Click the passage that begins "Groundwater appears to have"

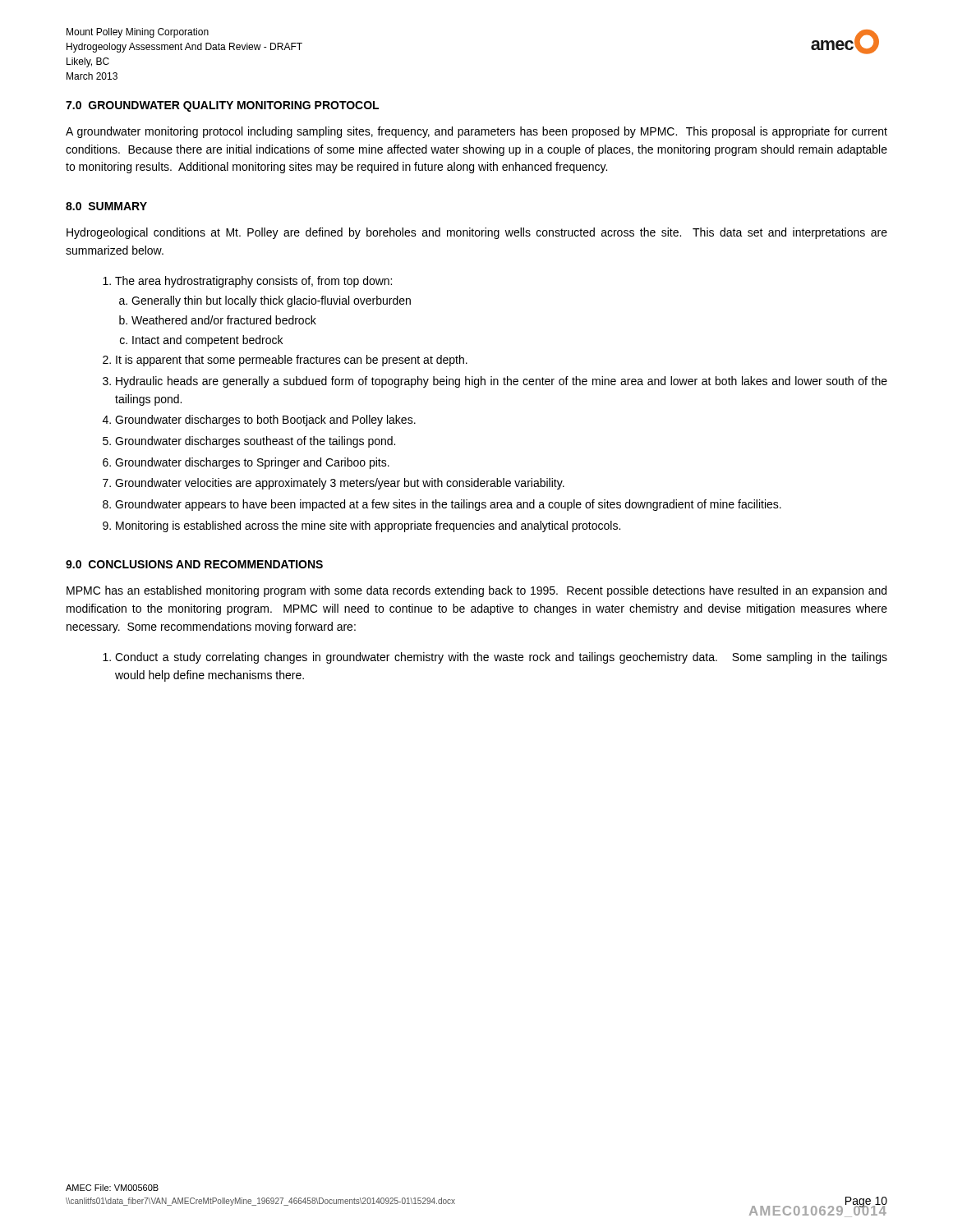[448, 504]
